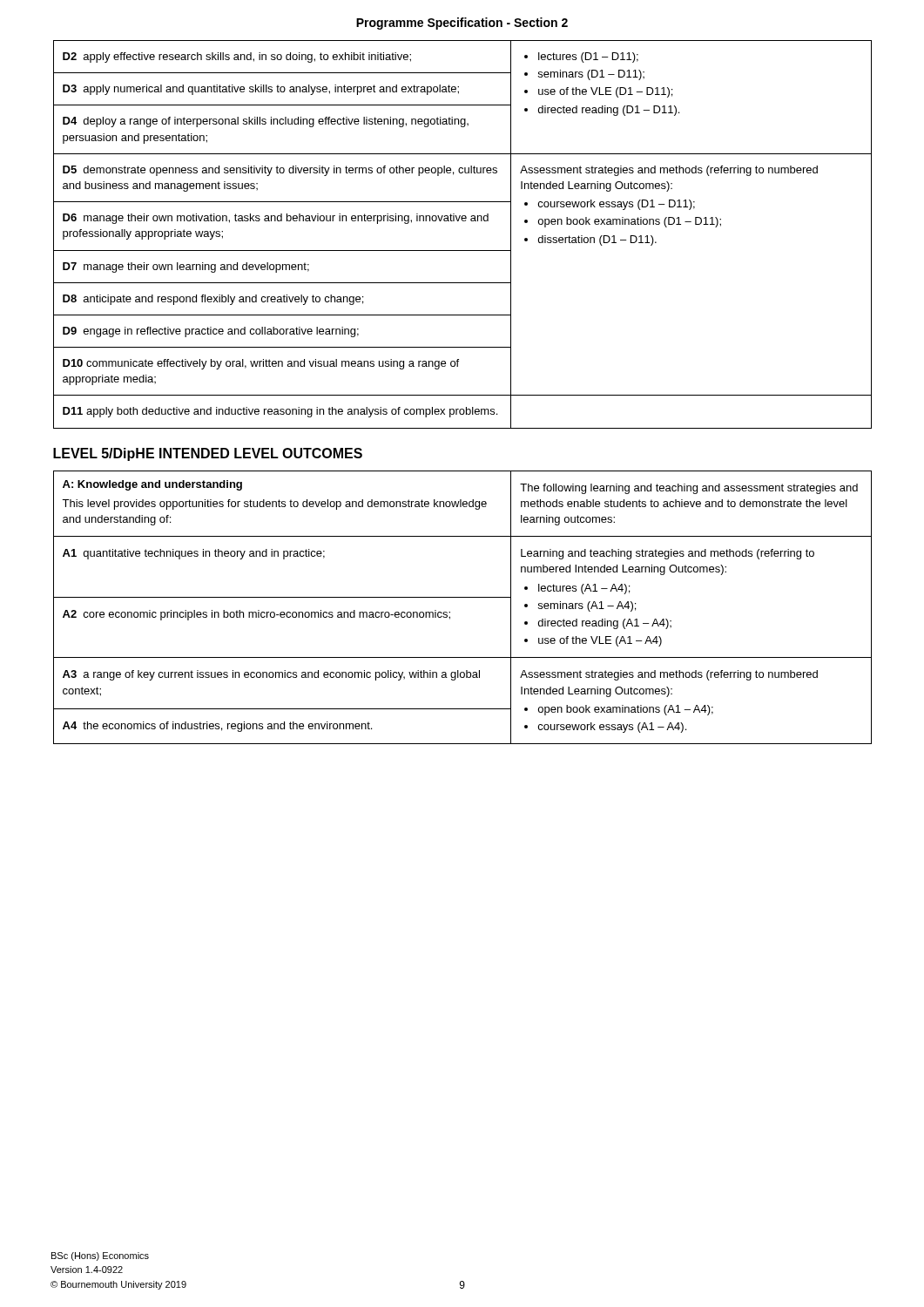The image size is (924, 1307).
Task: Find the table that mentions "A: Knowledge and"
Action: 462,504
